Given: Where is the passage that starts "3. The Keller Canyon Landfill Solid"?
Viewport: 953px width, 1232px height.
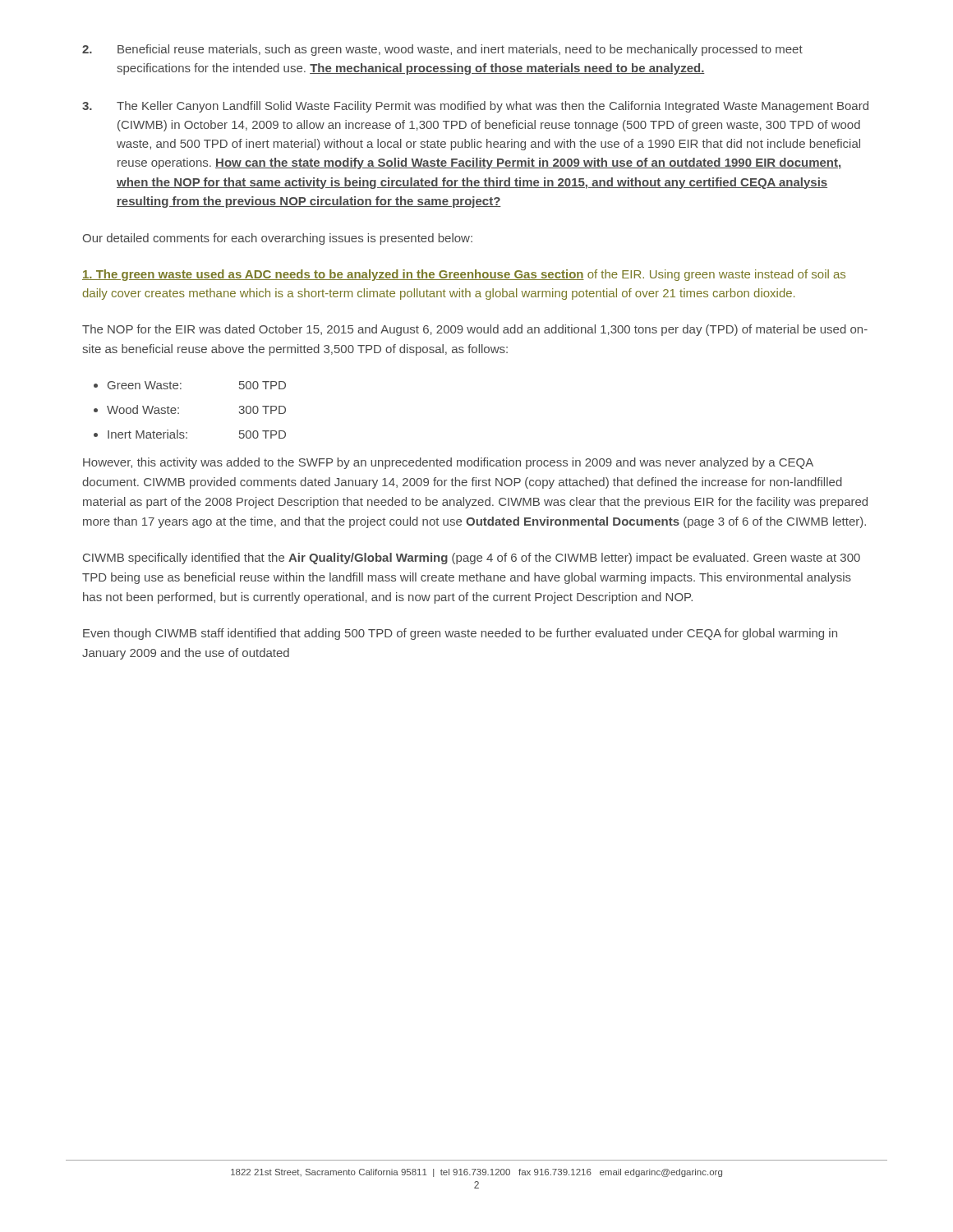Looking at the screenshot, I should click(x=476, y=153).
